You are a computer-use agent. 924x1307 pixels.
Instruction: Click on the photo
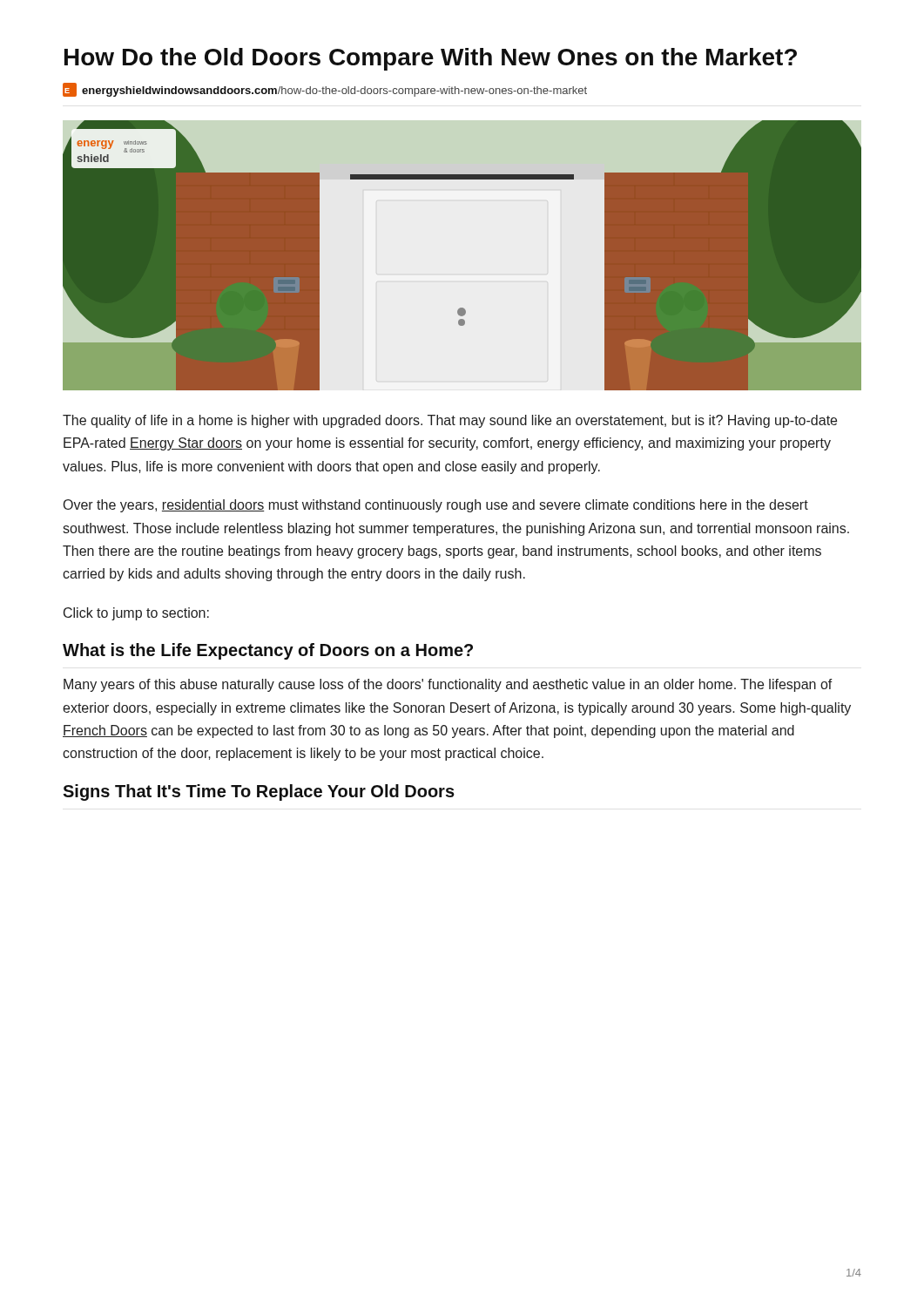coord(462,255)
